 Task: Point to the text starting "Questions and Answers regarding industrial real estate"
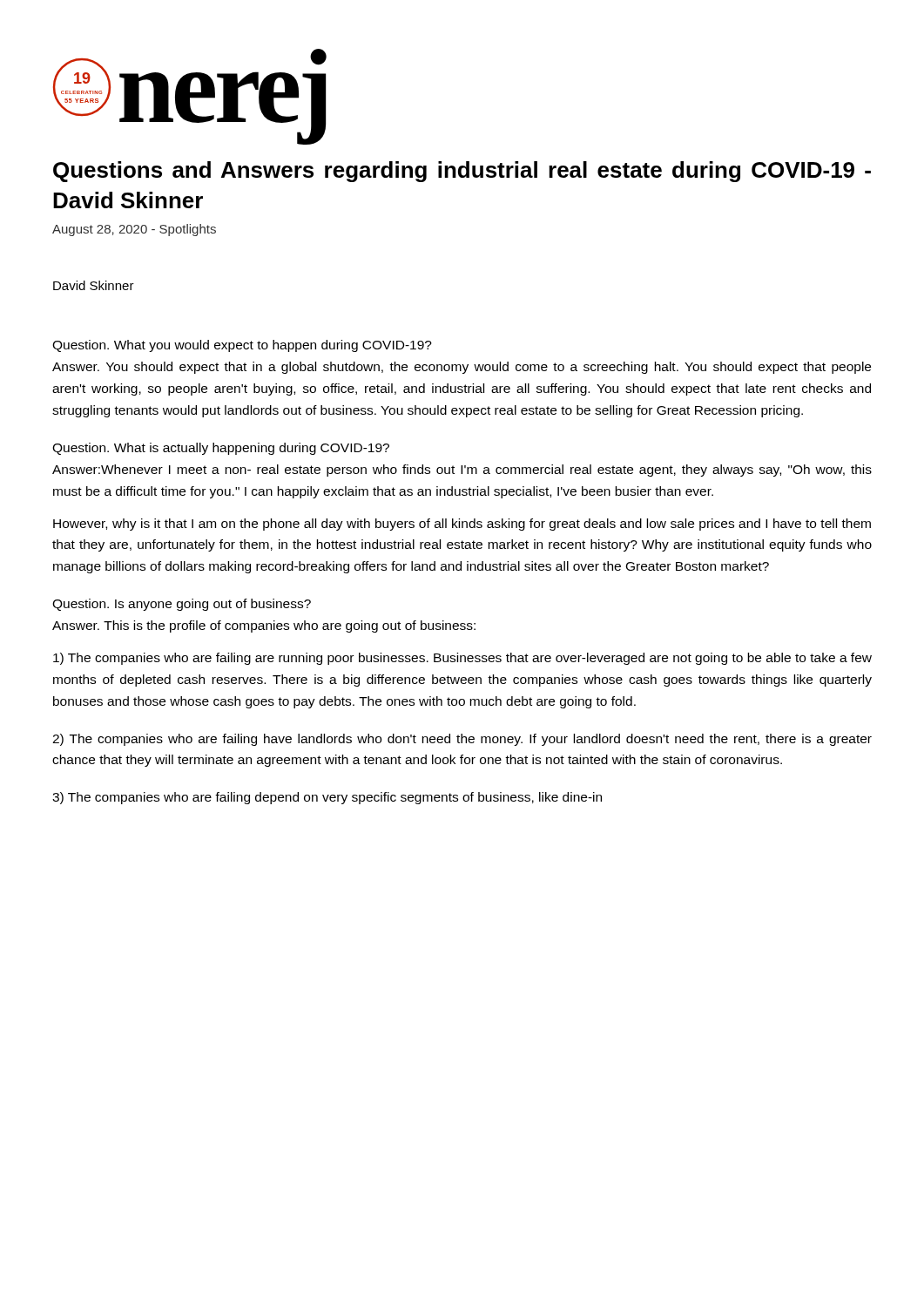coord(462,186)
